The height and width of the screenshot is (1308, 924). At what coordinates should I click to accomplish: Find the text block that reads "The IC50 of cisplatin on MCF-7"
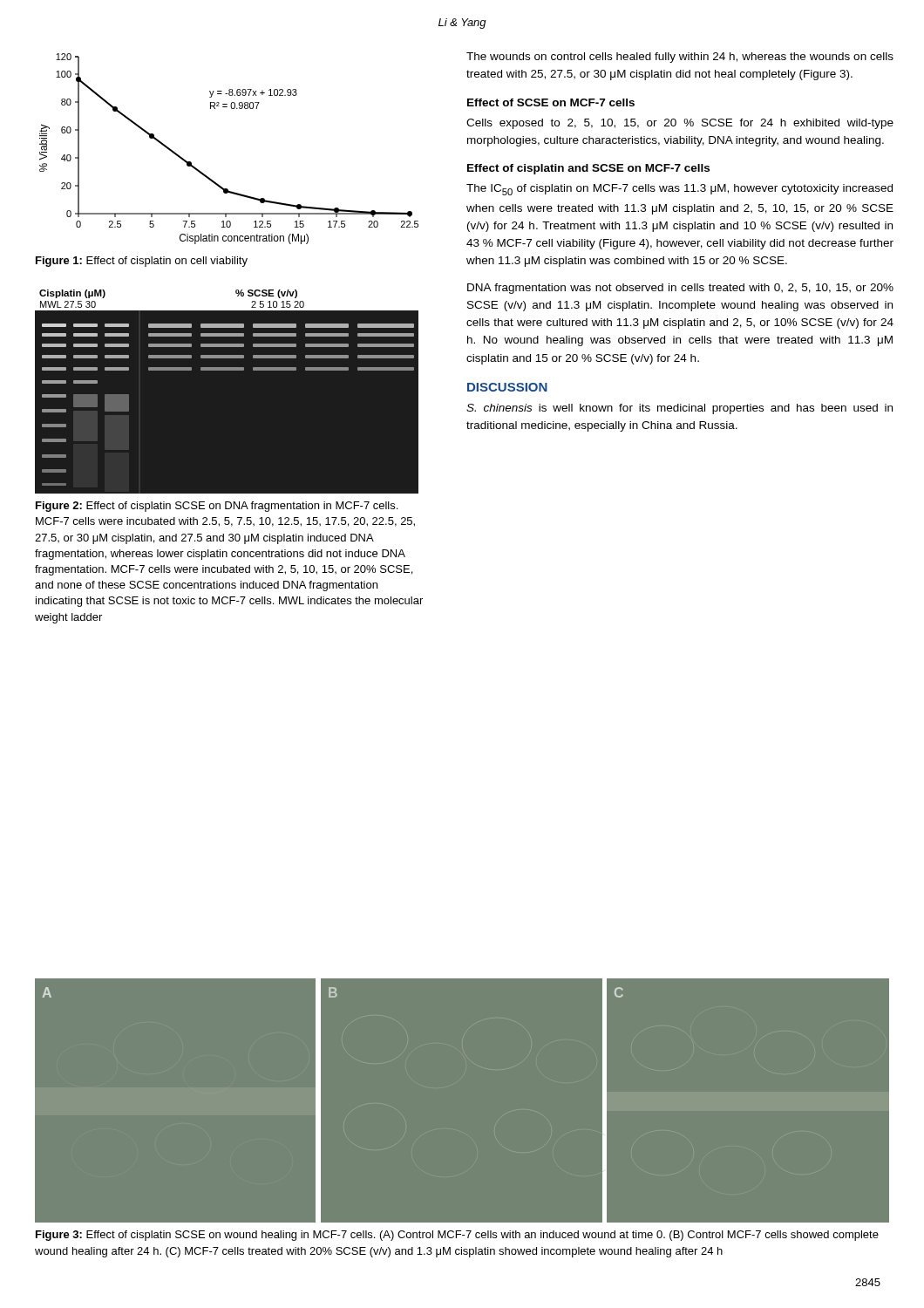click(x=680, y=224)
